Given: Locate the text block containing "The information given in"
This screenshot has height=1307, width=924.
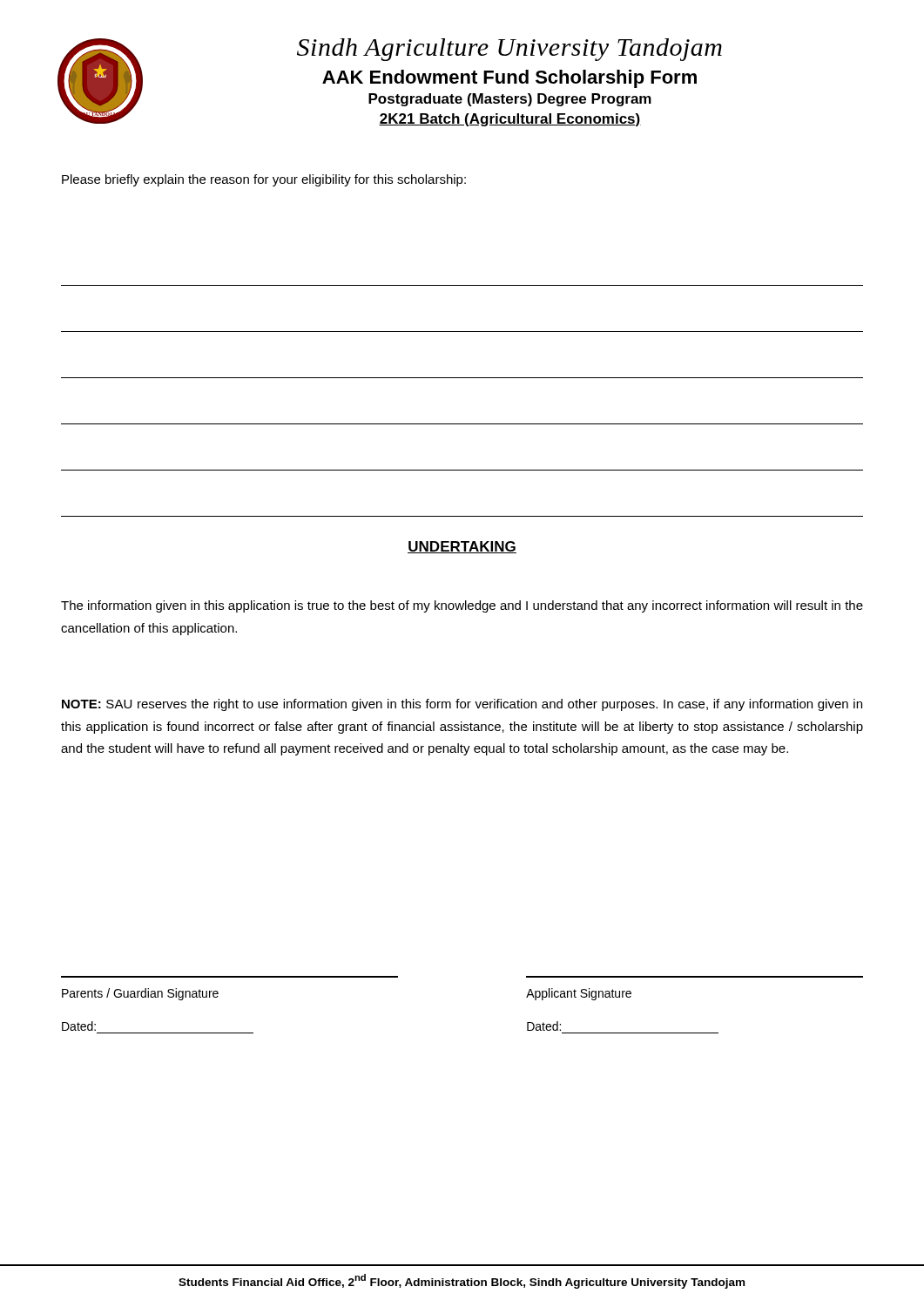Looking at the screenshot, I should (462, 616).
